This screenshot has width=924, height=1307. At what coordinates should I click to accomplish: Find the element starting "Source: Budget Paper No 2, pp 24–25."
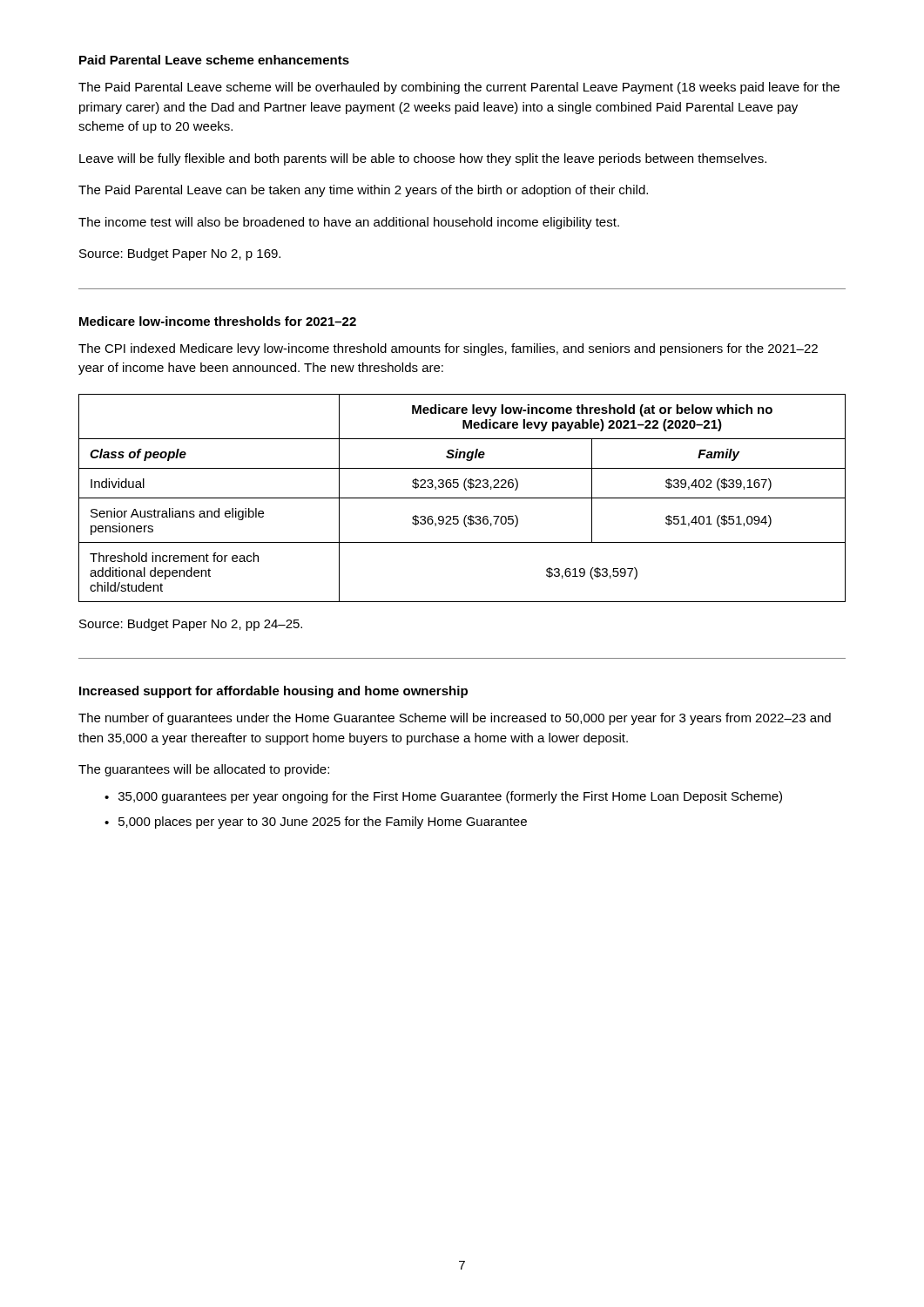click(x=191, y=623)
